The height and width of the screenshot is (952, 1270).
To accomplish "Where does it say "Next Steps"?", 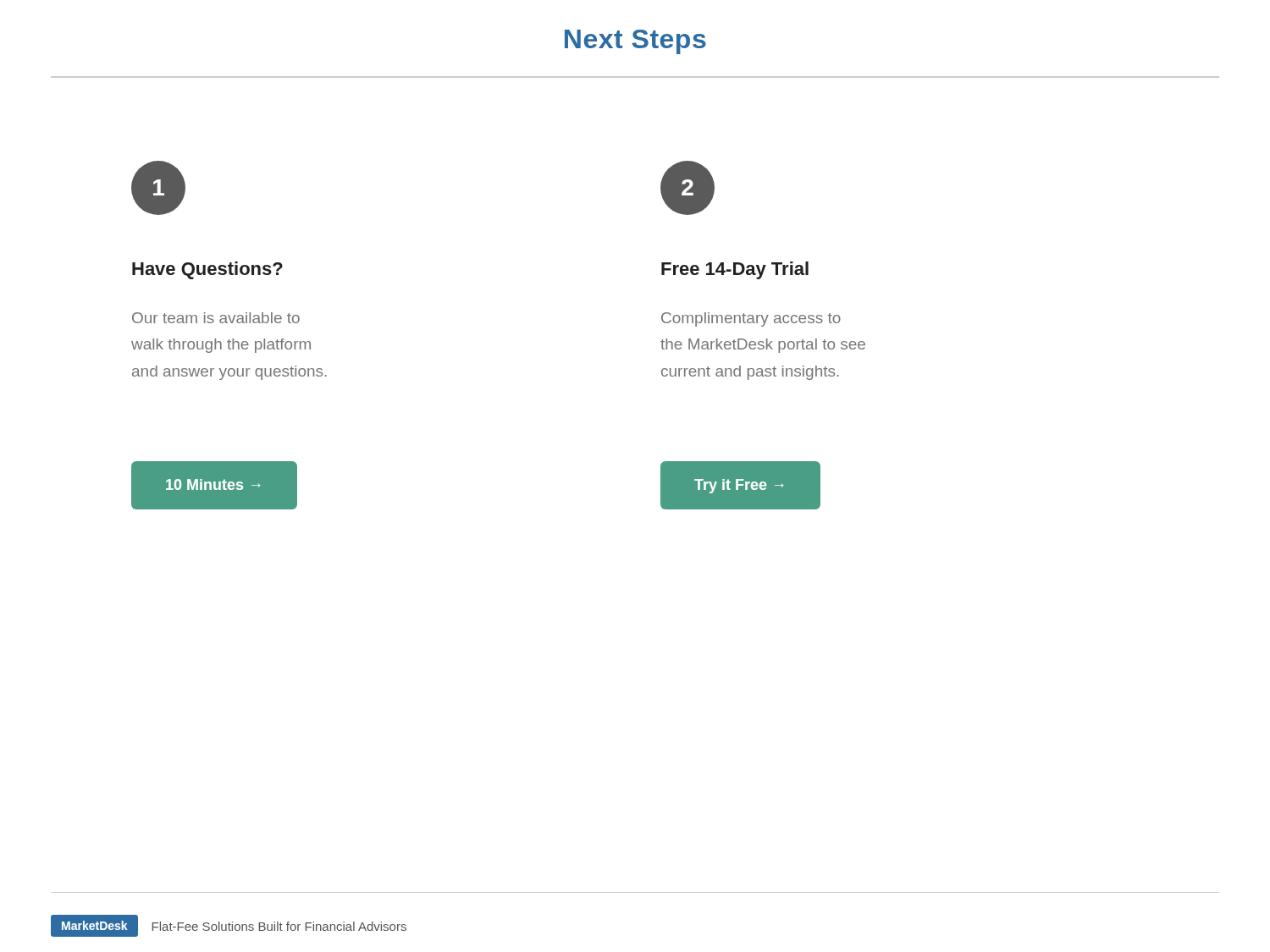I will (x=635, y=39).
